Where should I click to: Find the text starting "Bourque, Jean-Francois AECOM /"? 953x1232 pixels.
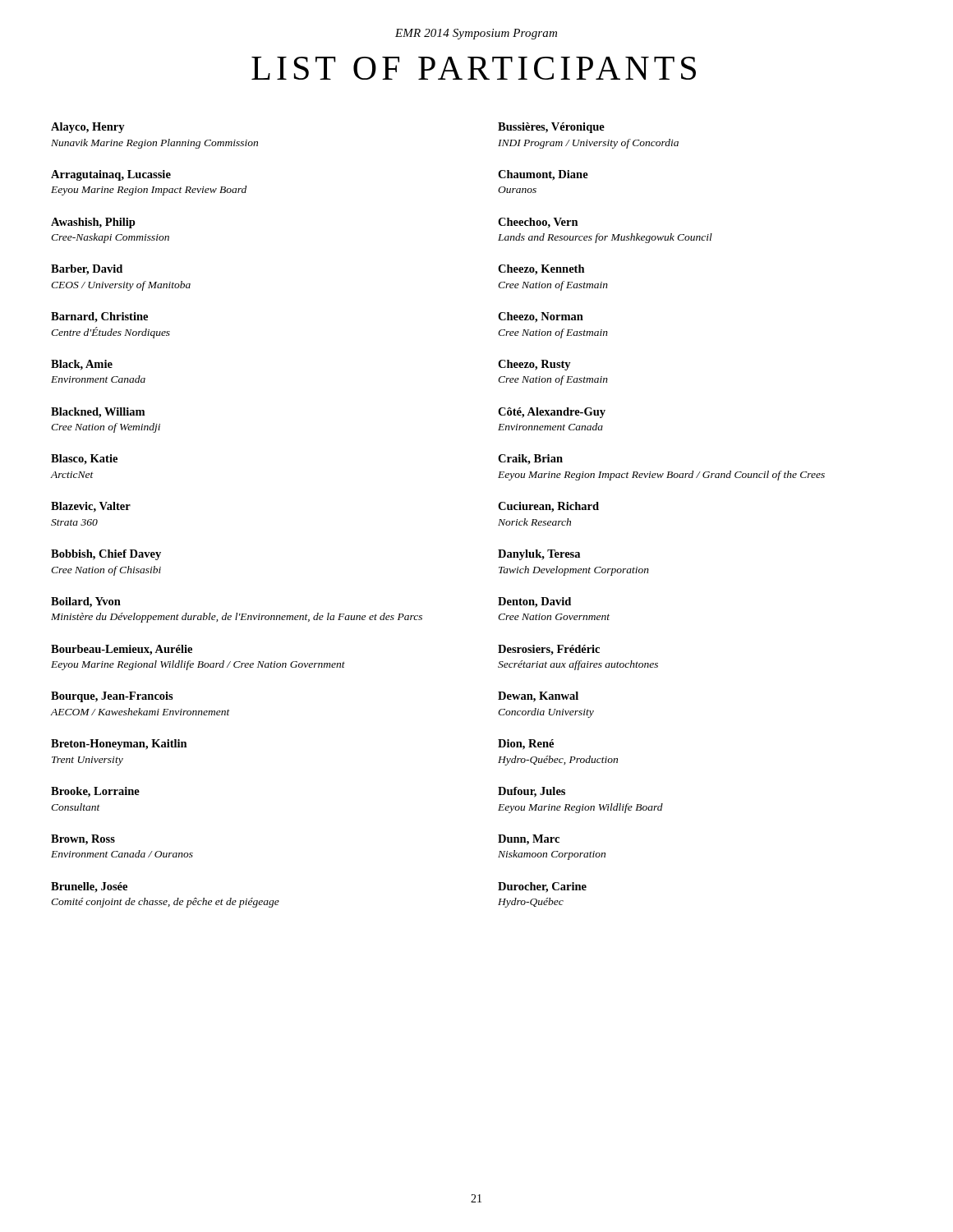click(x=112, y=697)
